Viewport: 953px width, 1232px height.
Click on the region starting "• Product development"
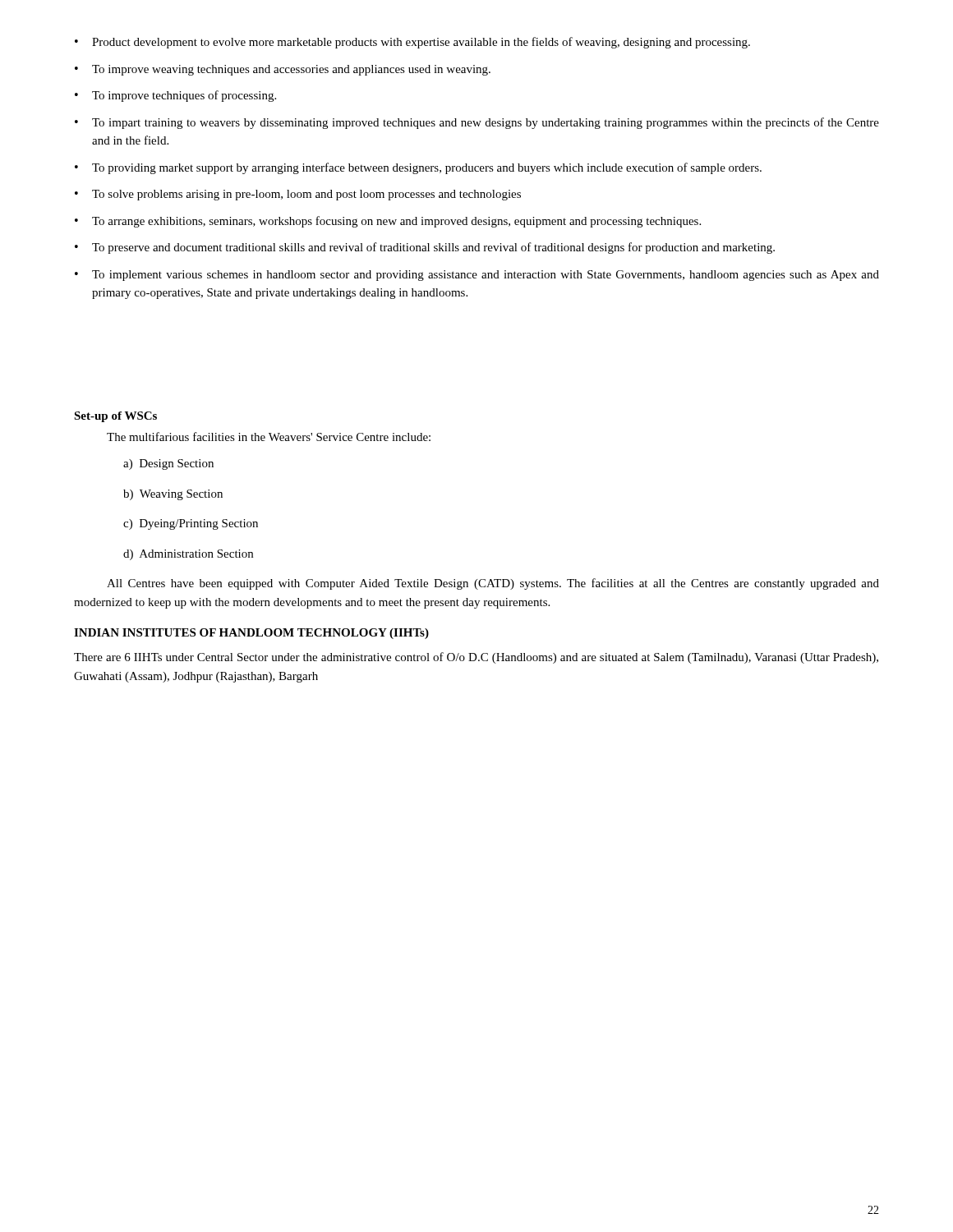pos(476,42)
